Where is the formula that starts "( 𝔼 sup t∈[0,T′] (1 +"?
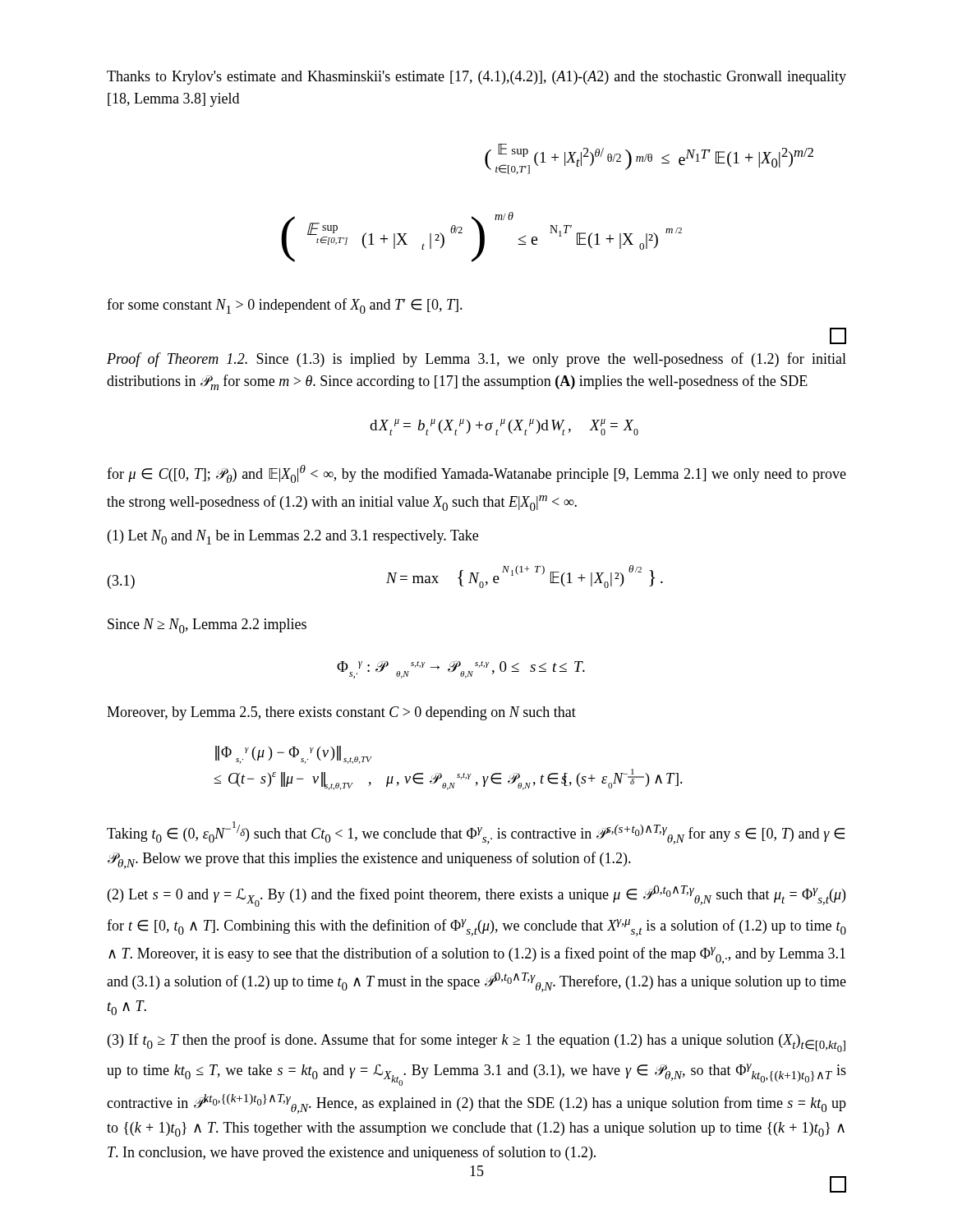 [476, 202]
